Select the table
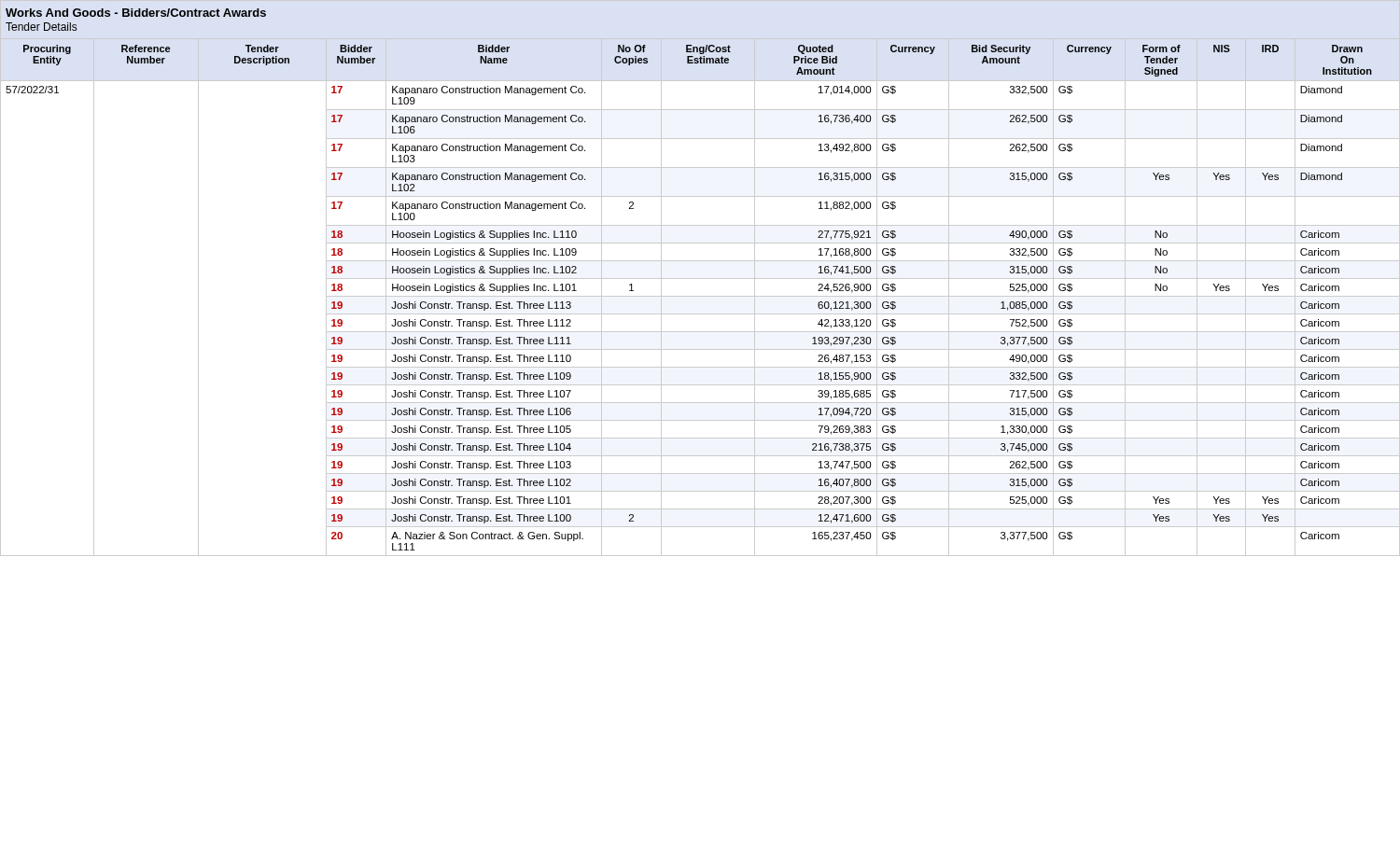Screen dimensions: 850x1400 [x=700, y=278]
